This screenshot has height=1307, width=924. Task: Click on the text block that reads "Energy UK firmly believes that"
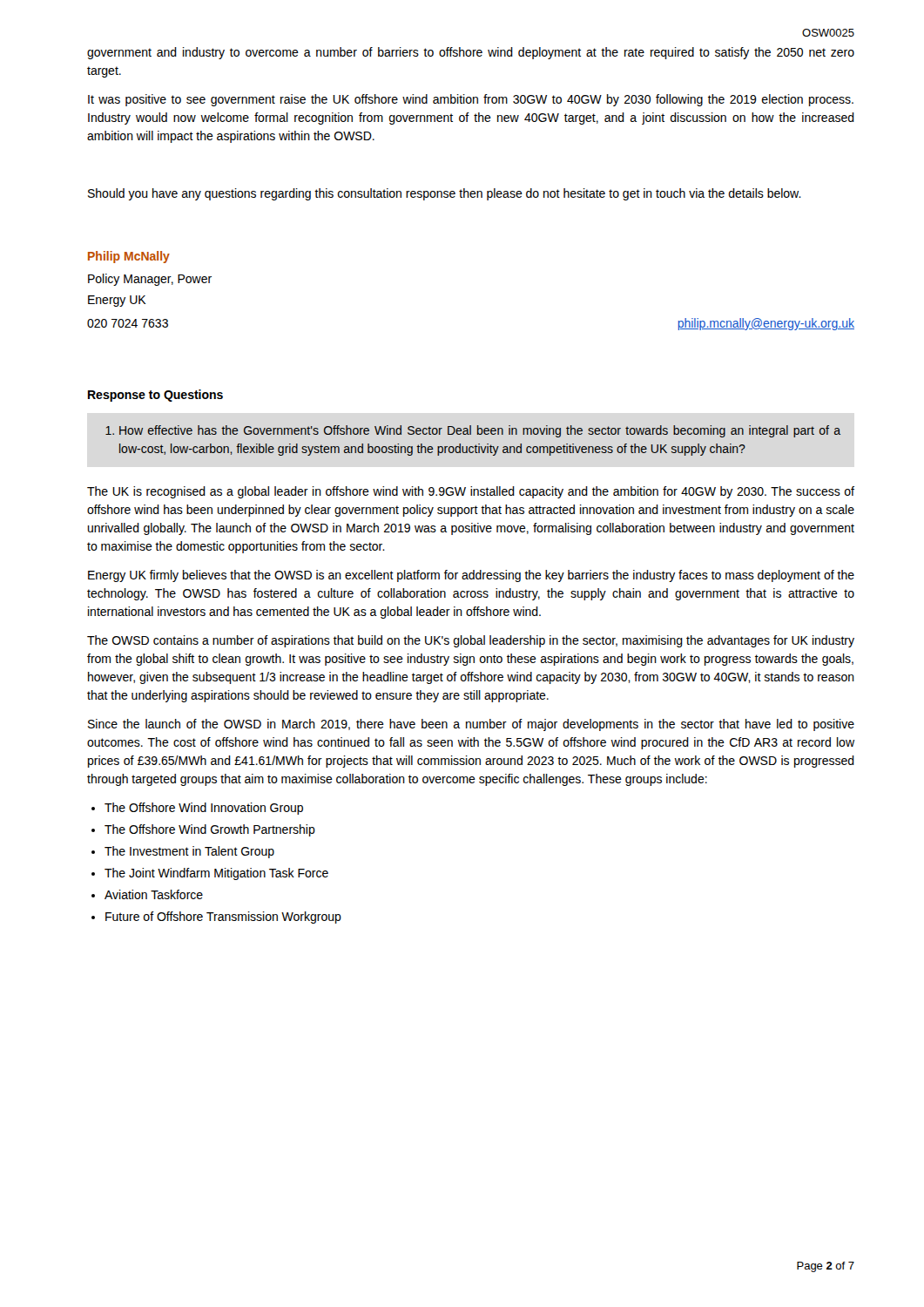[471, 594]
